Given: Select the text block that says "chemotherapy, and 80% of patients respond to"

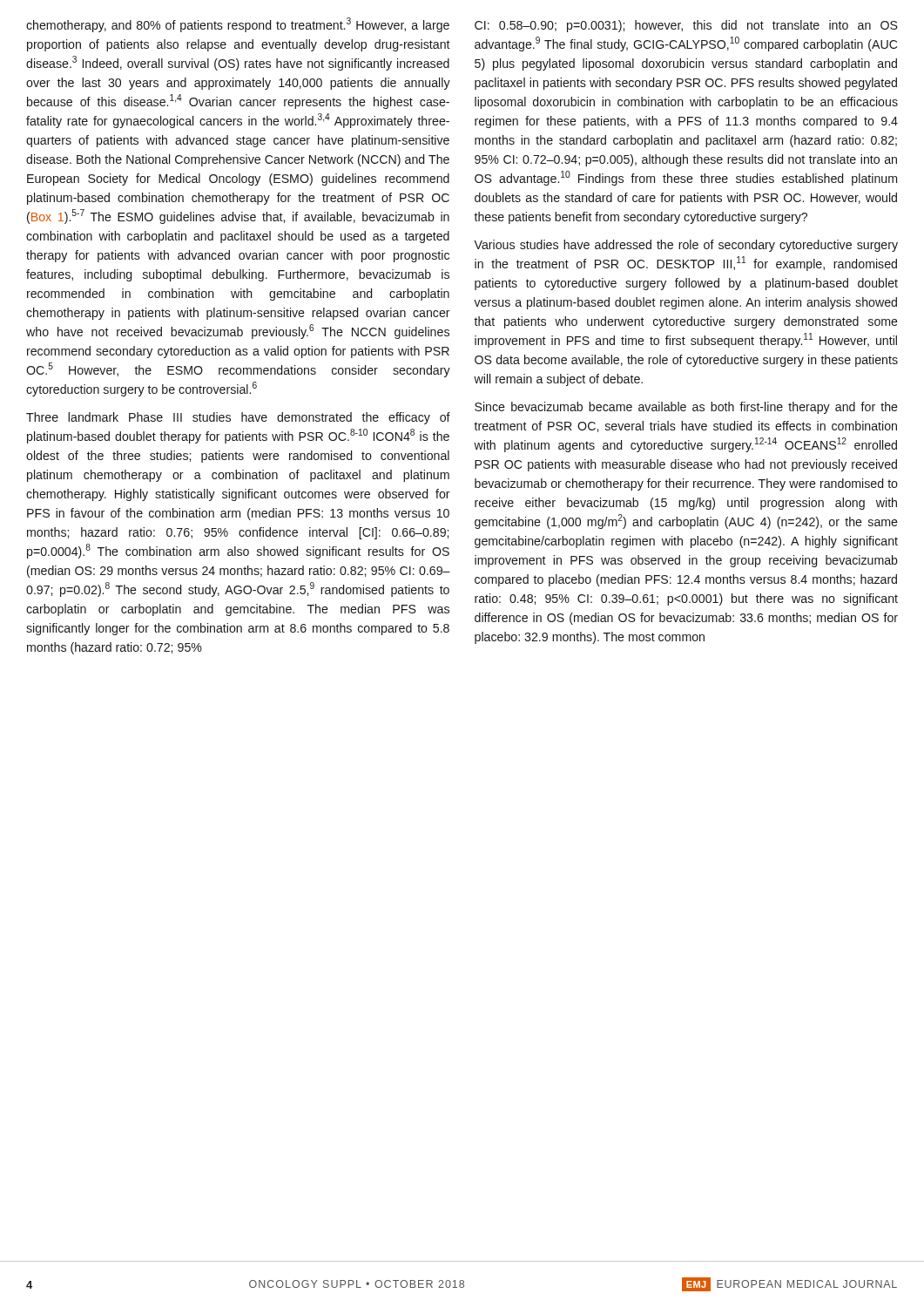Looking at the screenshot, I should click(238, 336).
